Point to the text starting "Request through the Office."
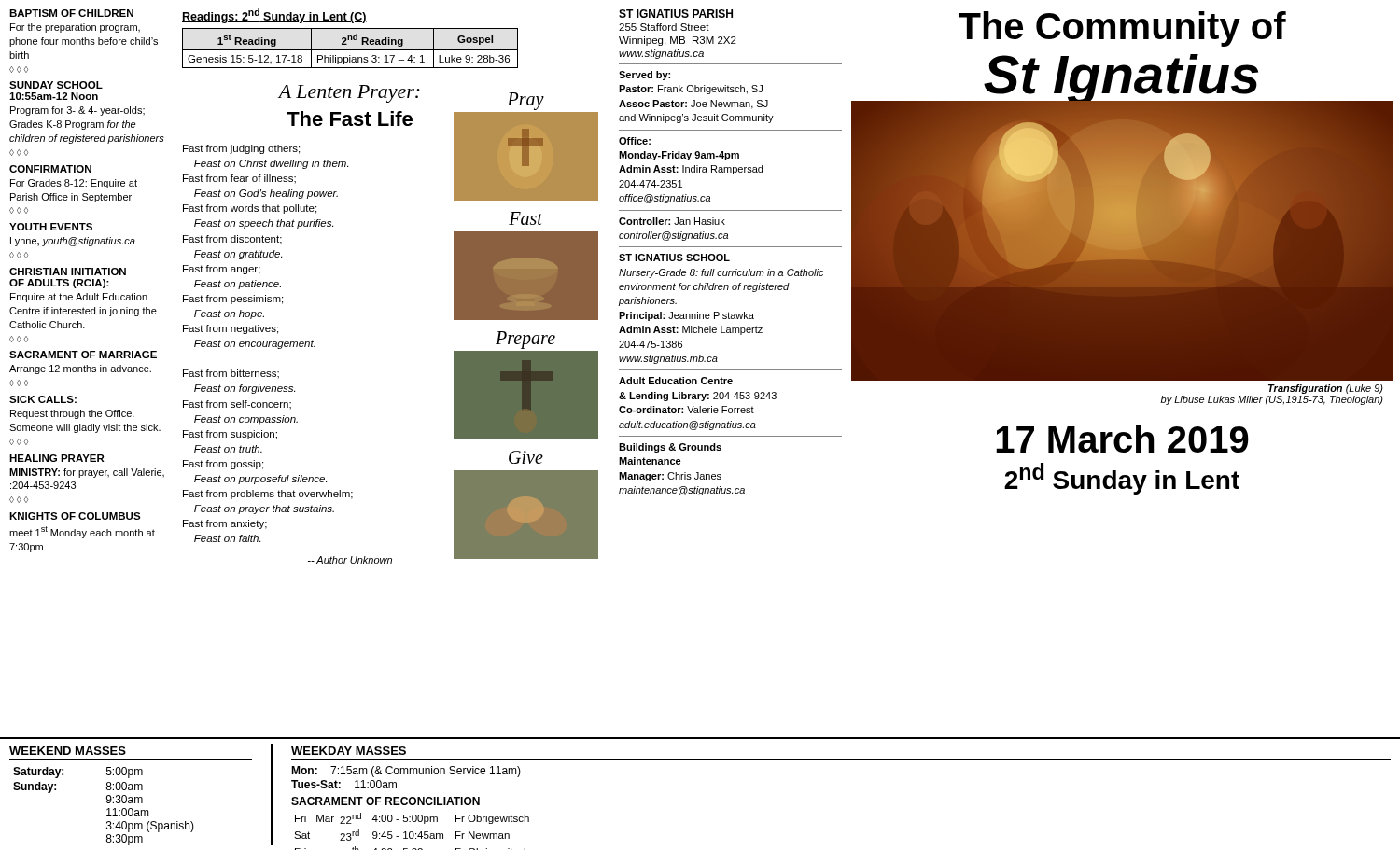This screenshot has width=1400, height=850. (x=85, y=427)
